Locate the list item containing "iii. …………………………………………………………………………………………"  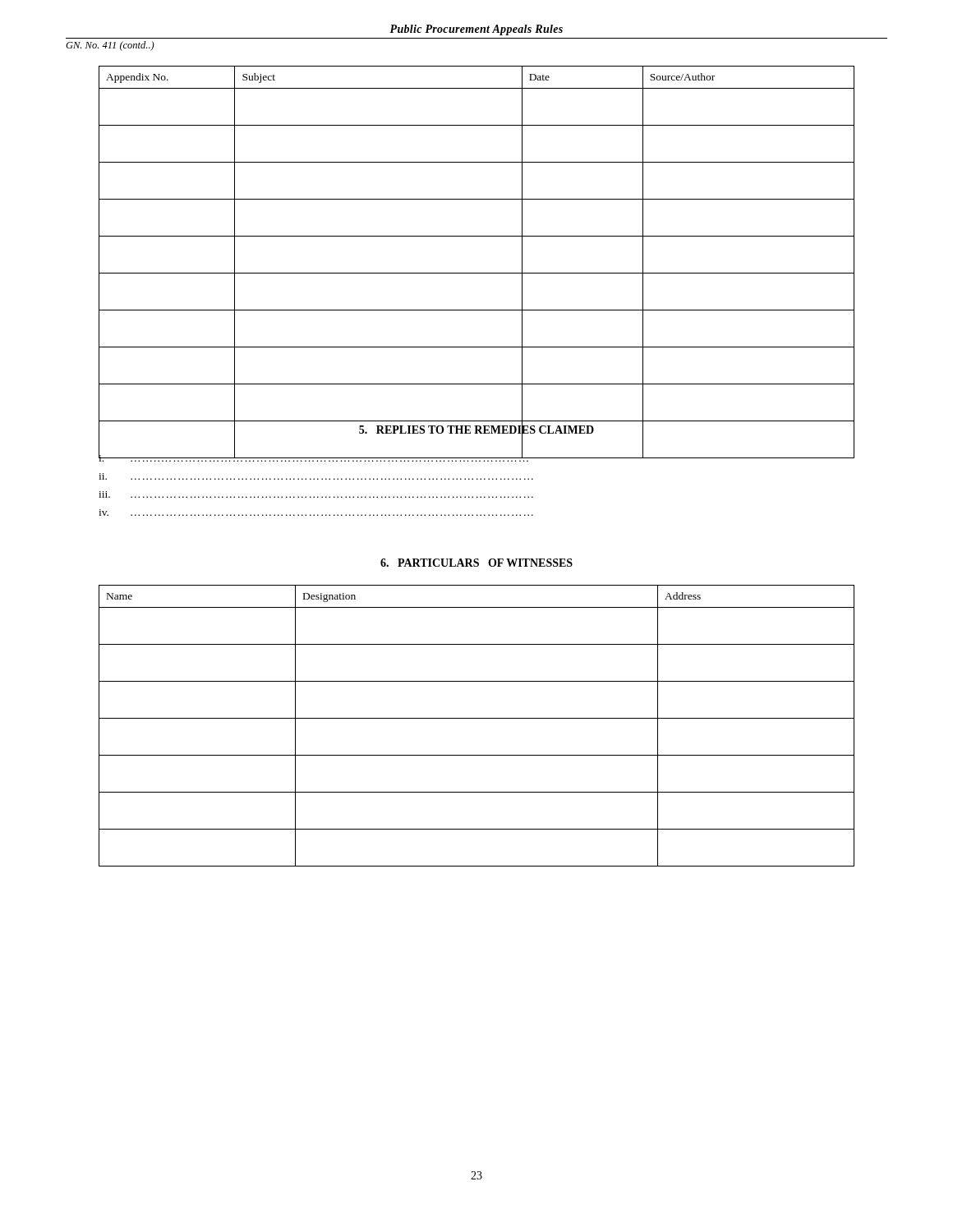pos(476,494)
